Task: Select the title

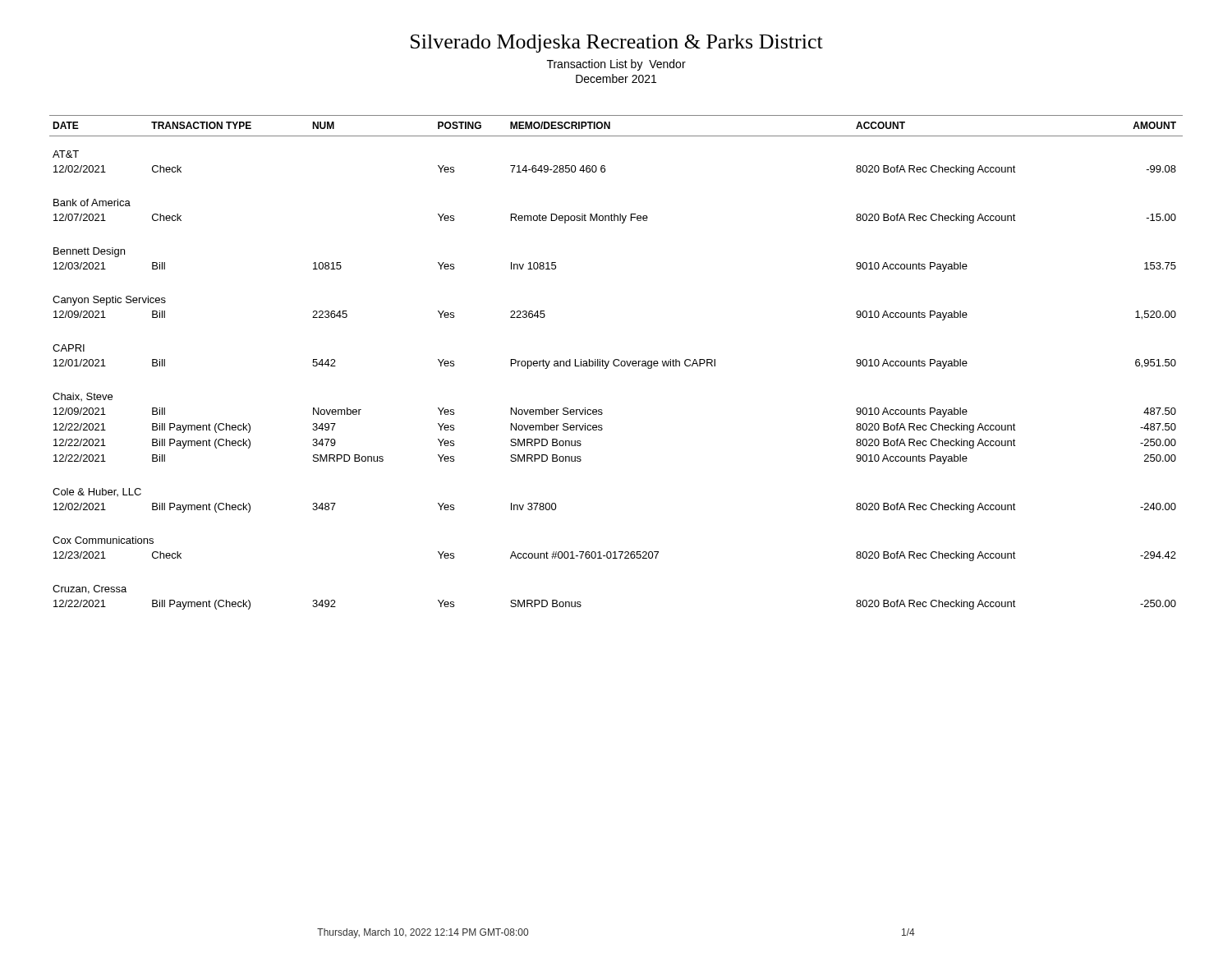Action: [616, 58]
